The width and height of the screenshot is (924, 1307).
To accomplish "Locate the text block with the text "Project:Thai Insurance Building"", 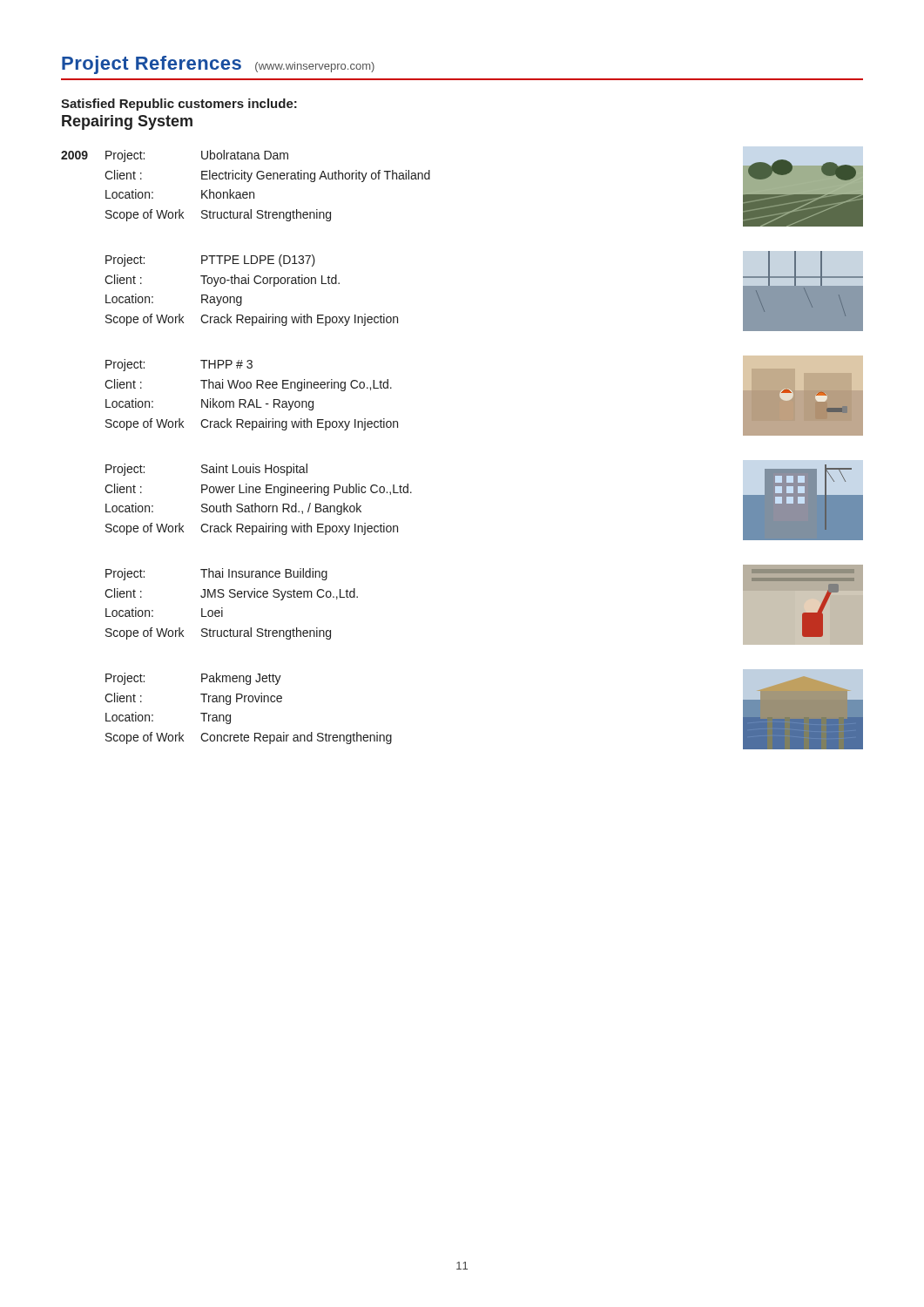I will pyautogui.click(x=266, y=597).
